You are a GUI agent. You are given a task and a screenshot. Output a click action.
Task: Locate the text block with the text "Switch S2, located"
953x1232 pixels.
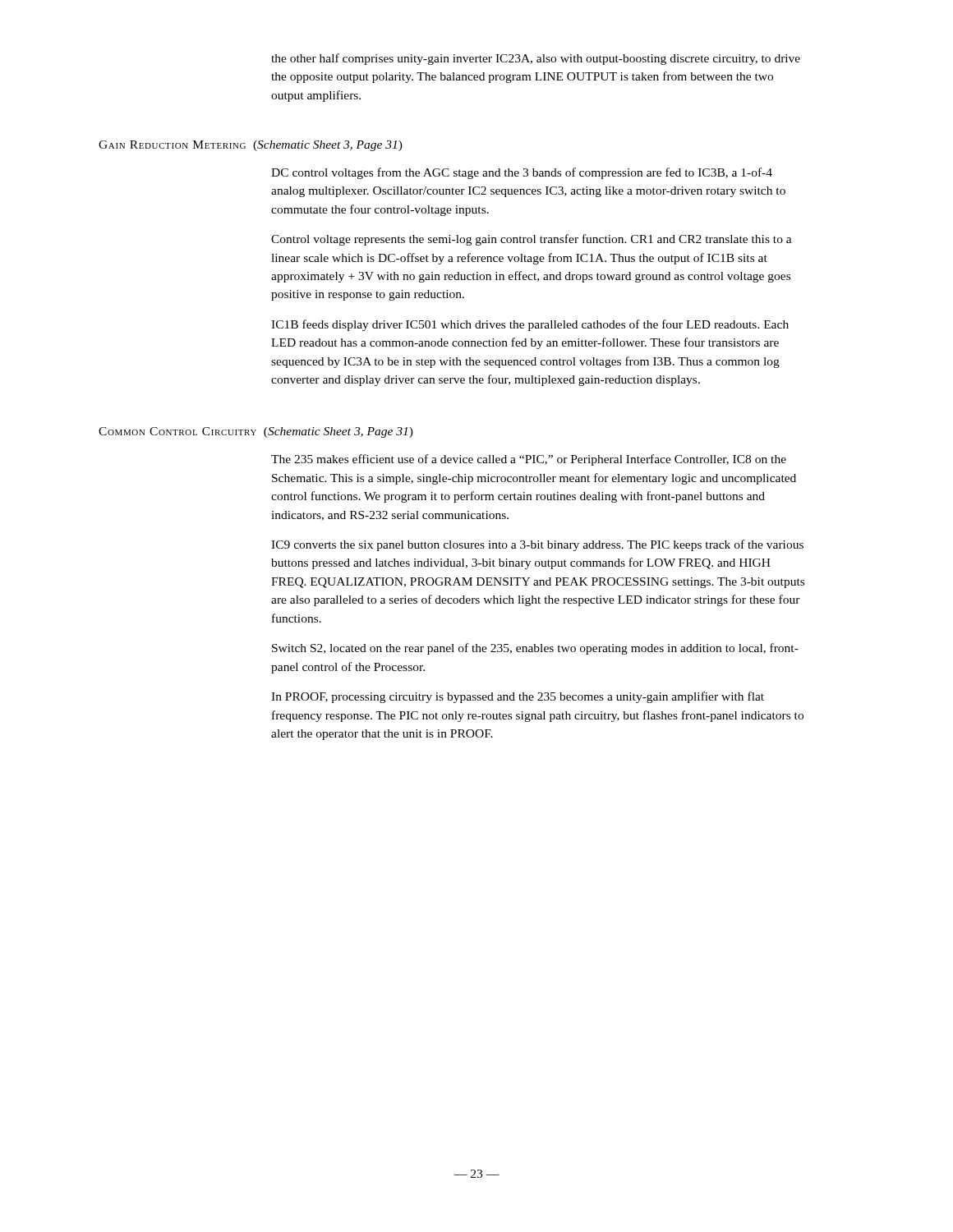coord(538,658)
